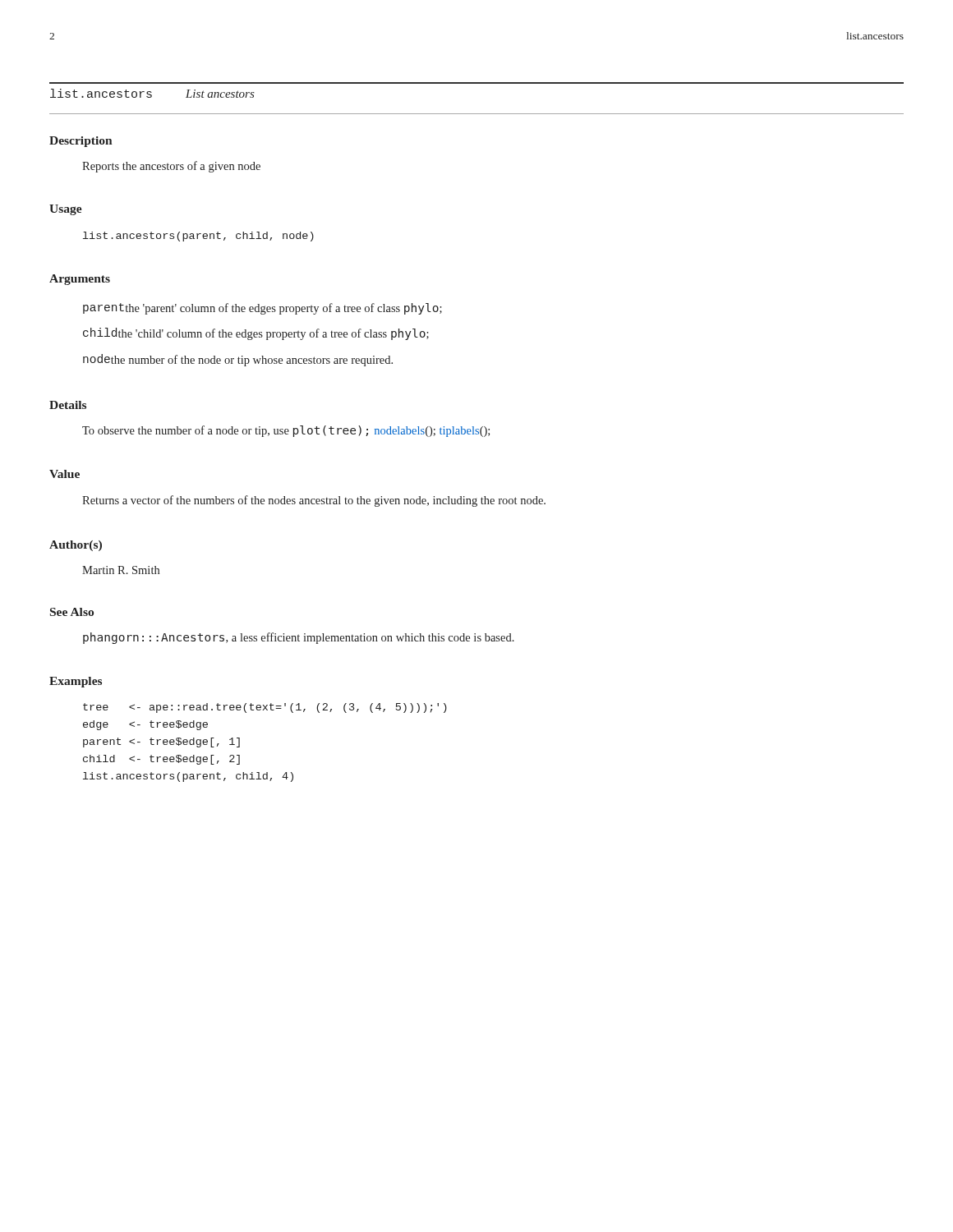
Task: Click on the element starting "list.ancestors List ancestors"
Action: [152, 94]
